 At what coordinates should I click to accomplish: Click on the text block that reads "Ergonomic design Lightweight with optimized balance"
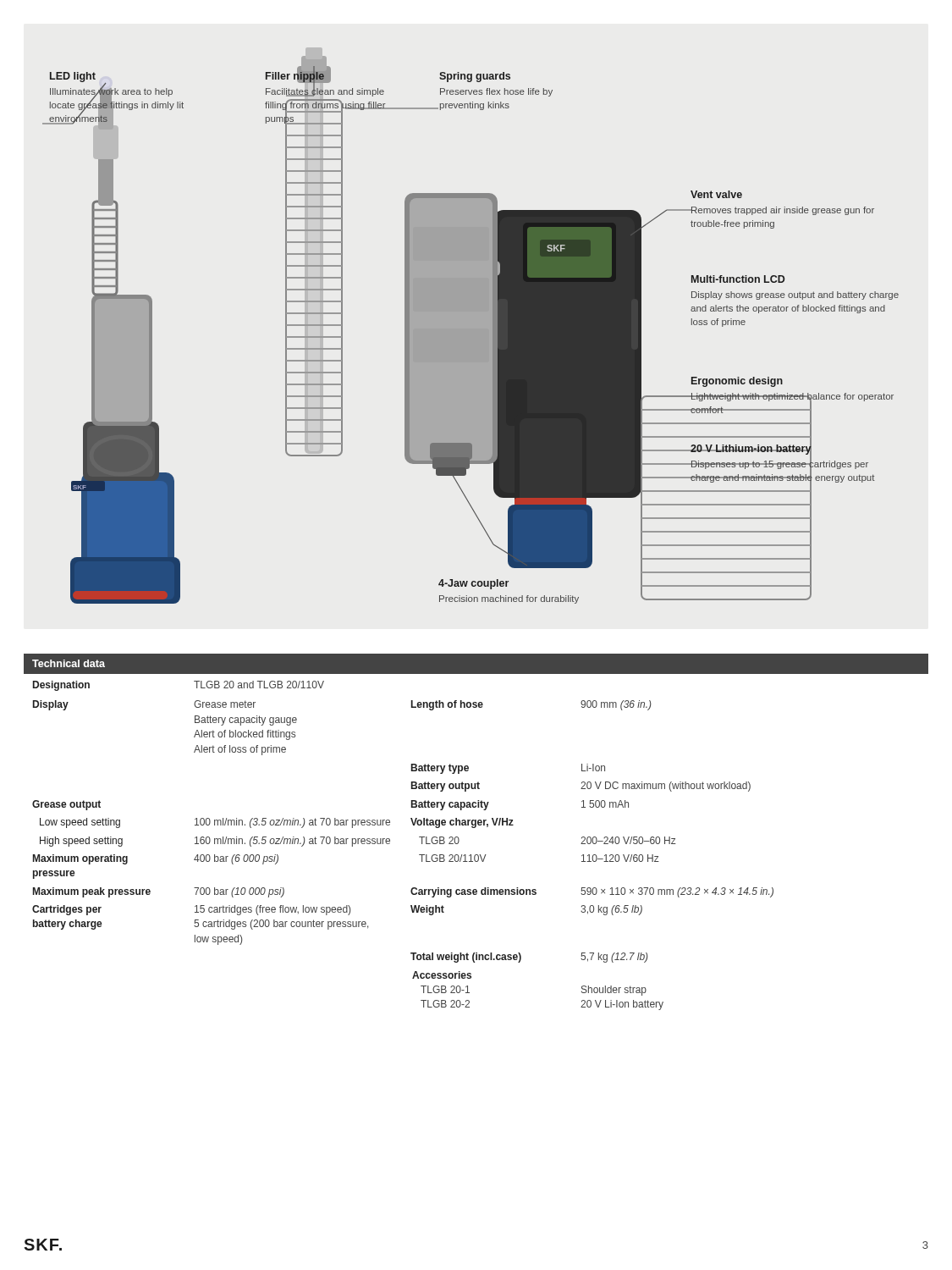point(795,396)
